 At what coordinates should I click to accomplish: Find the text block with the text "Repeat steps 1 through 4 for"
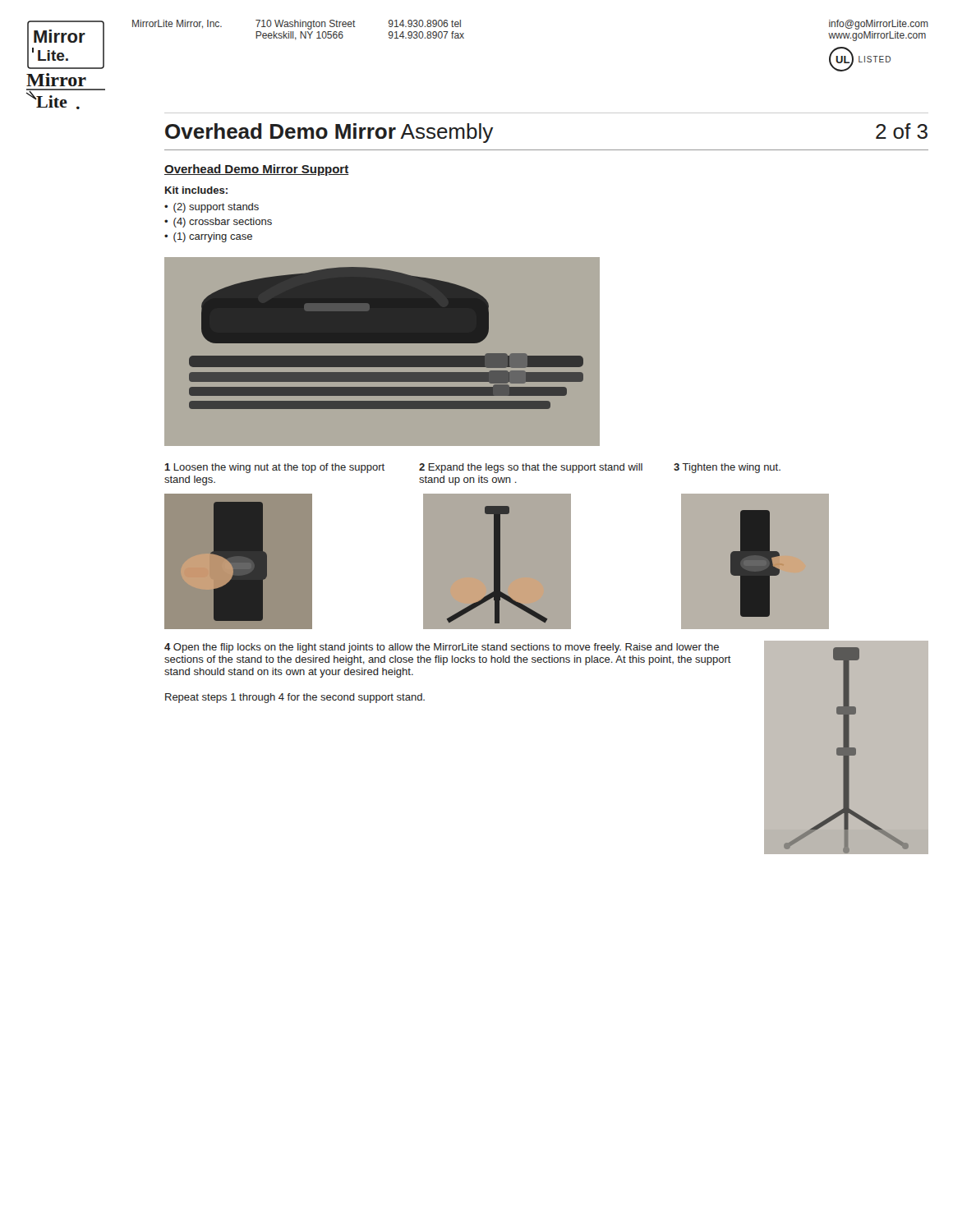click(295, 697)
